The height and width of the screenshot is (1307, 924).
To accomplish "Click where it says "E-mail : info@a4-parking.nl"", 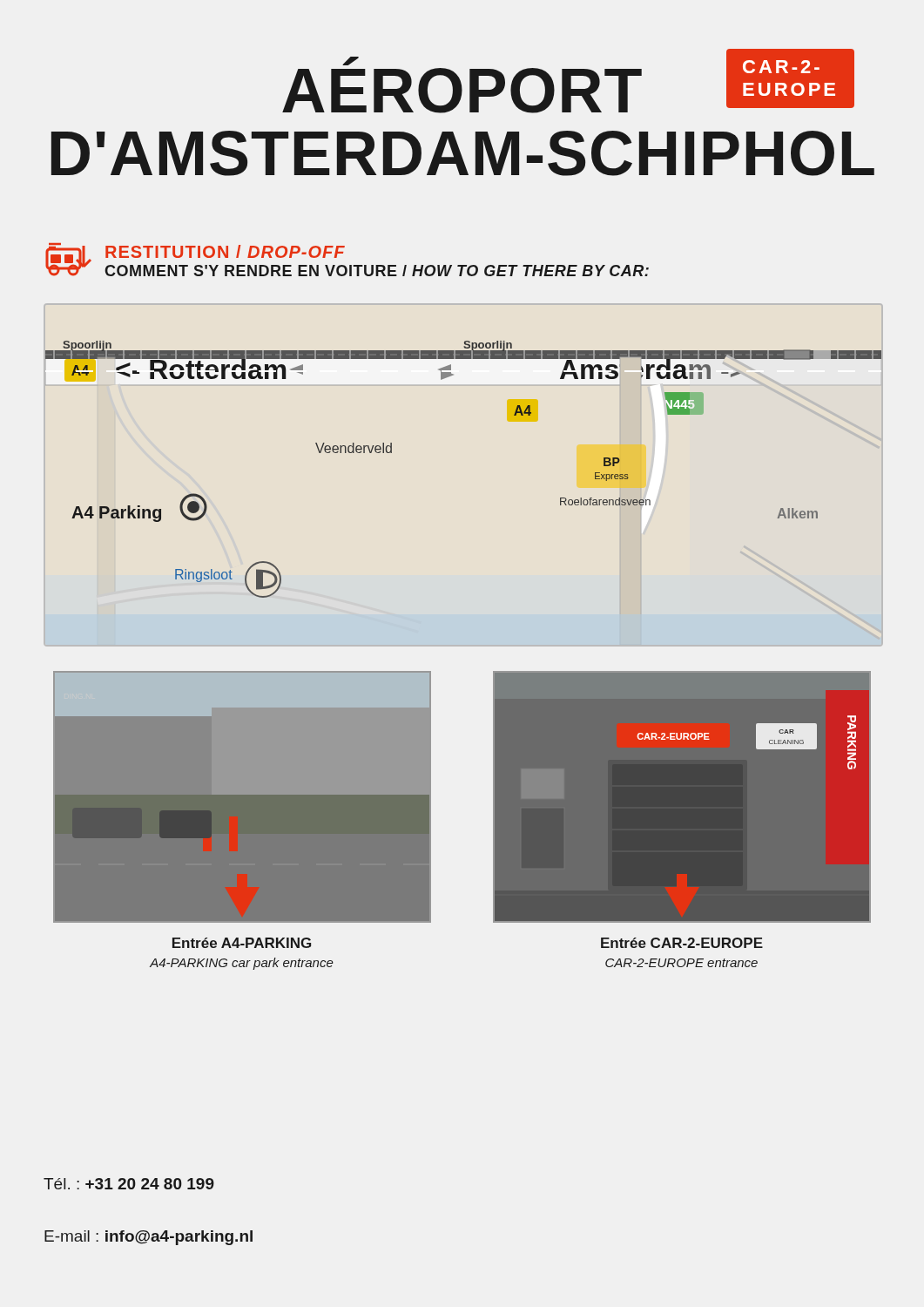I will 149,1236.
